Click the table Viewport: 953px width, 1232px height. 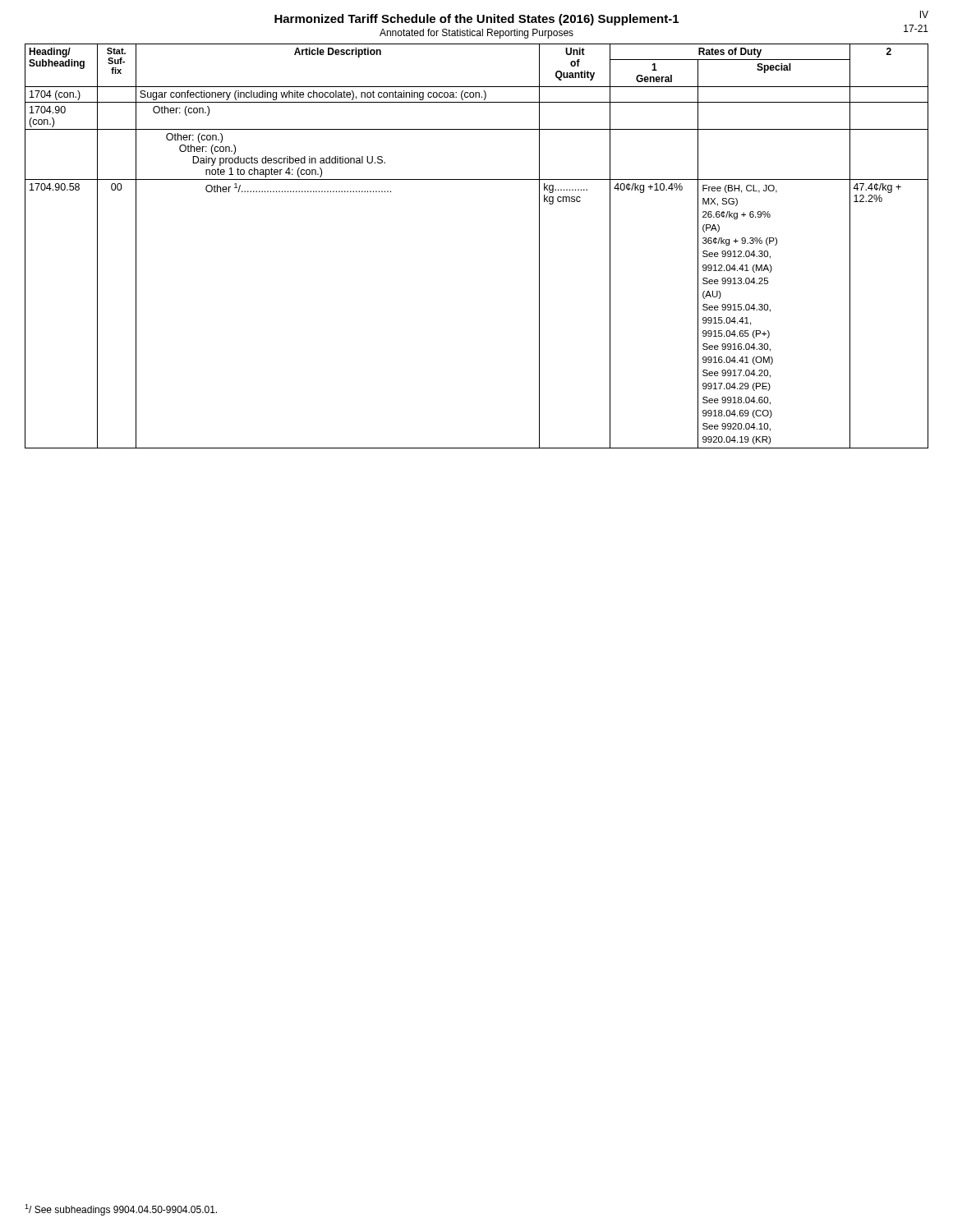click(476, 246)
